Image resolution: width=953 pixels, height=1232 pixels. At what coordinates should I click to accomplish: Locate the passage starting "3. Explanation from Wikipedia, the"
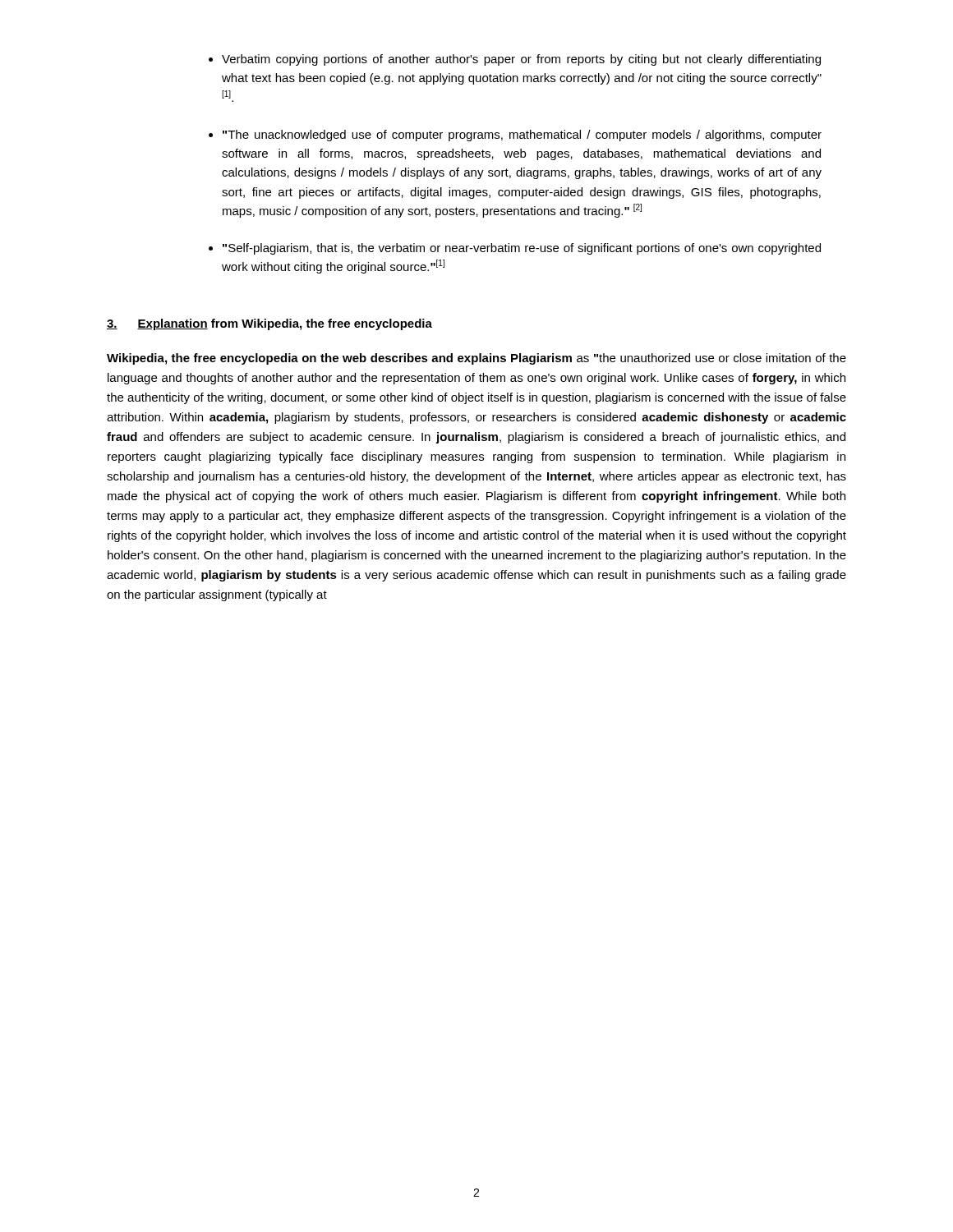(269, 323)
